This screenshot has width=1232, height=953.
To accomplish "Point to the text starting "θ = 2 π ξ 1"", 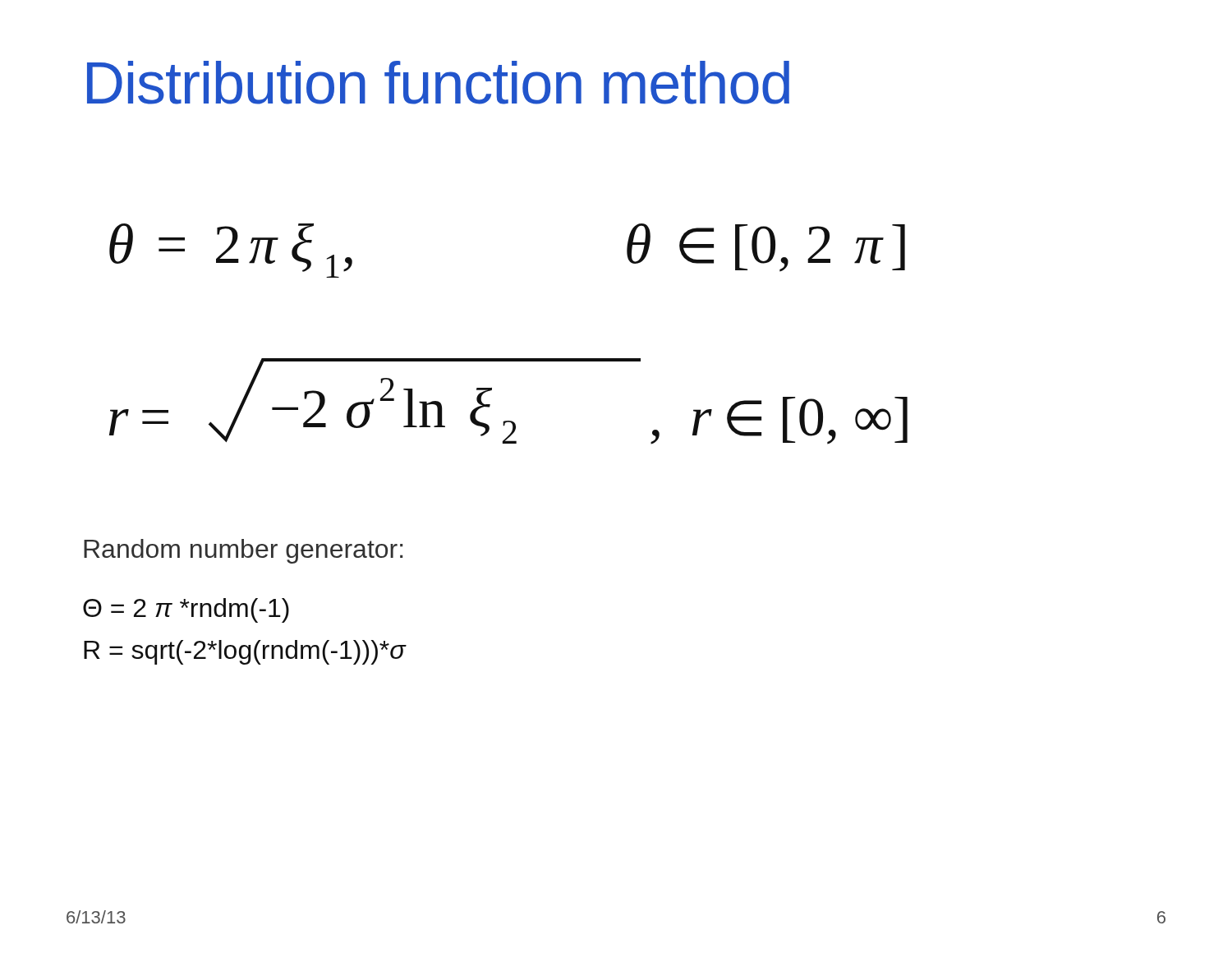I will point(616,337).
